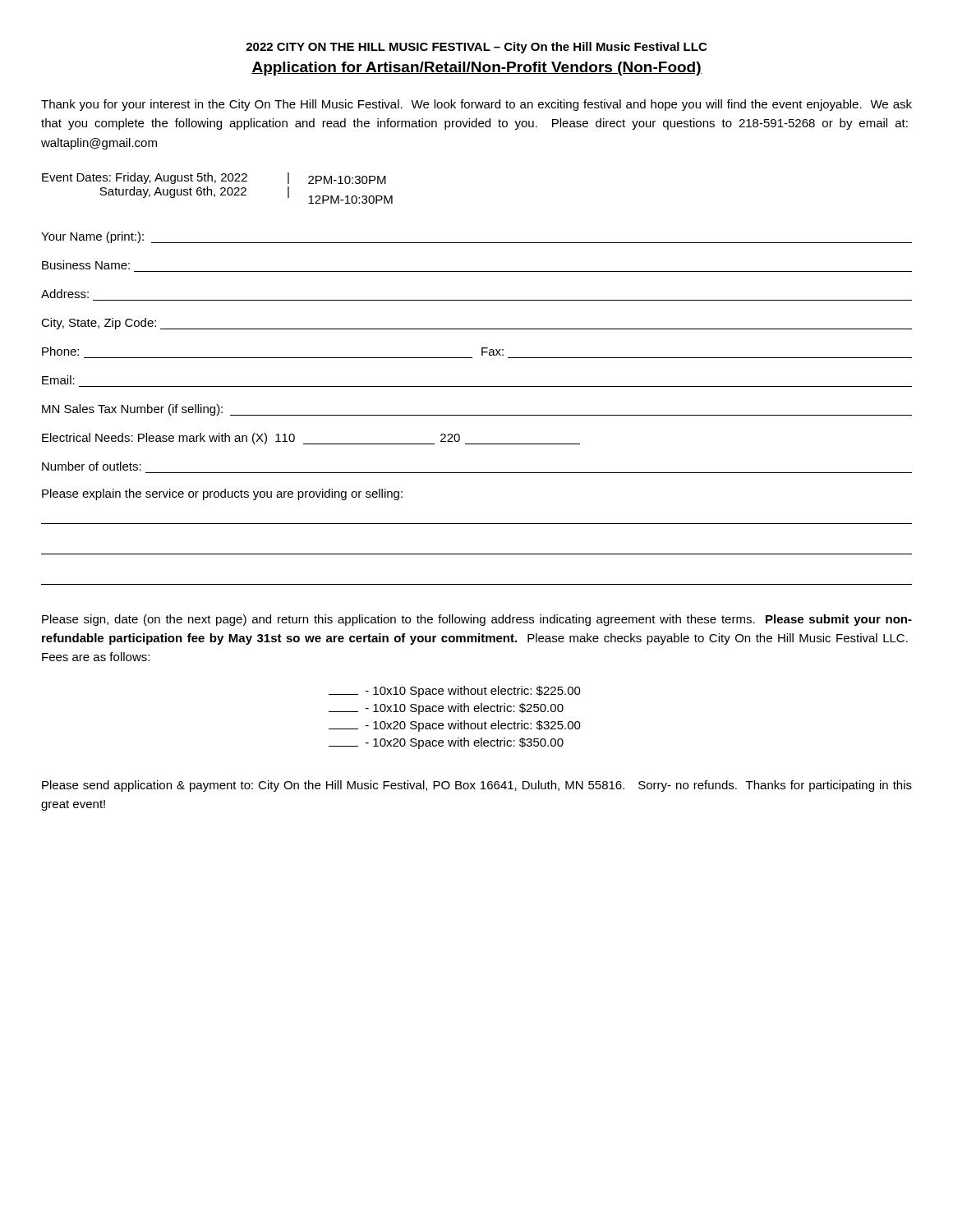Locate the block of text that opens with "MN Sales Tax Number"
Screen dimensions: 1232x953
tap(476, 408)
